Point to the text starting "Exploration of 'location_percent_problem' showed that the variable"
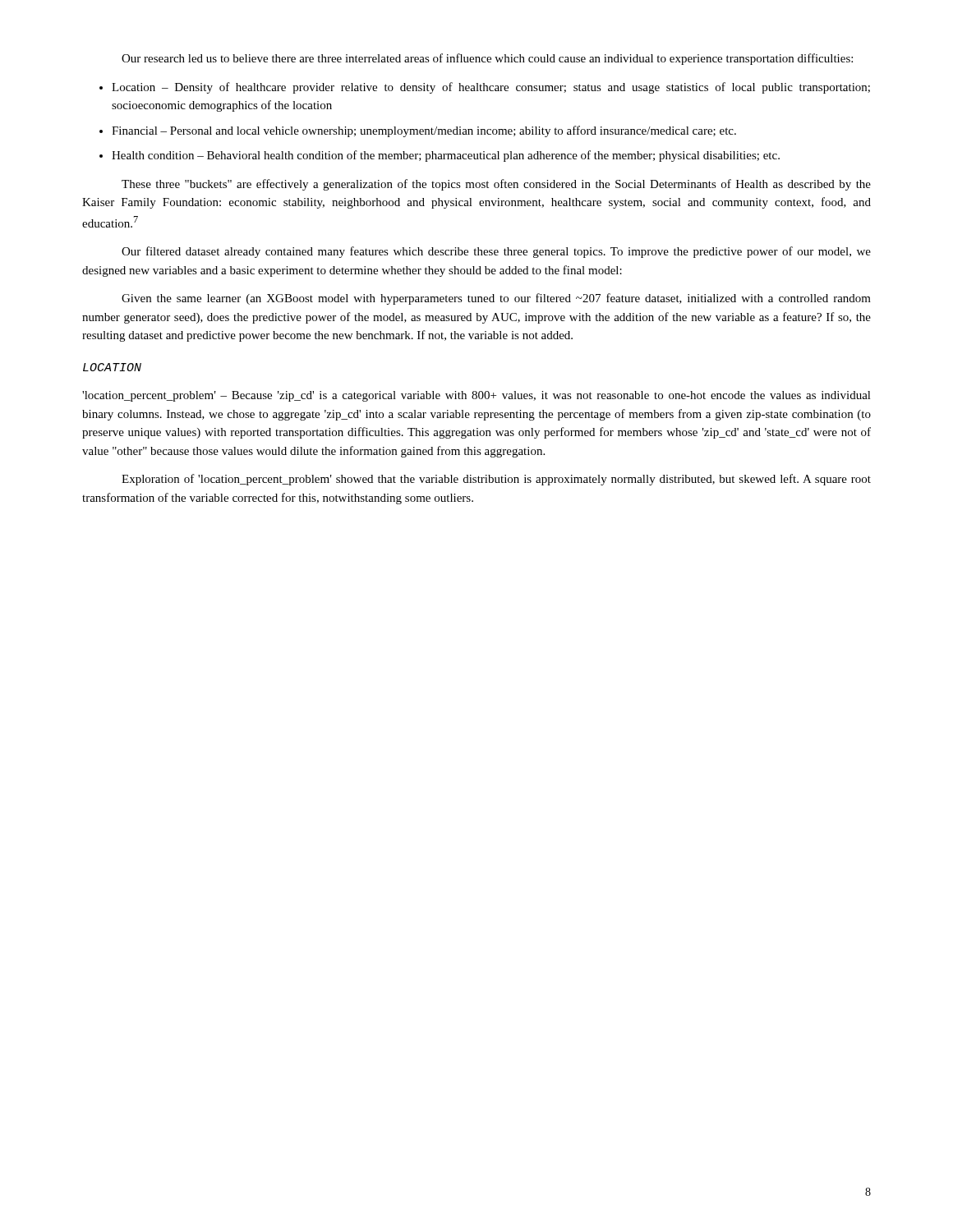This screenshot has width=953, height=1232. pyautogui.click(x=476, y=488)
